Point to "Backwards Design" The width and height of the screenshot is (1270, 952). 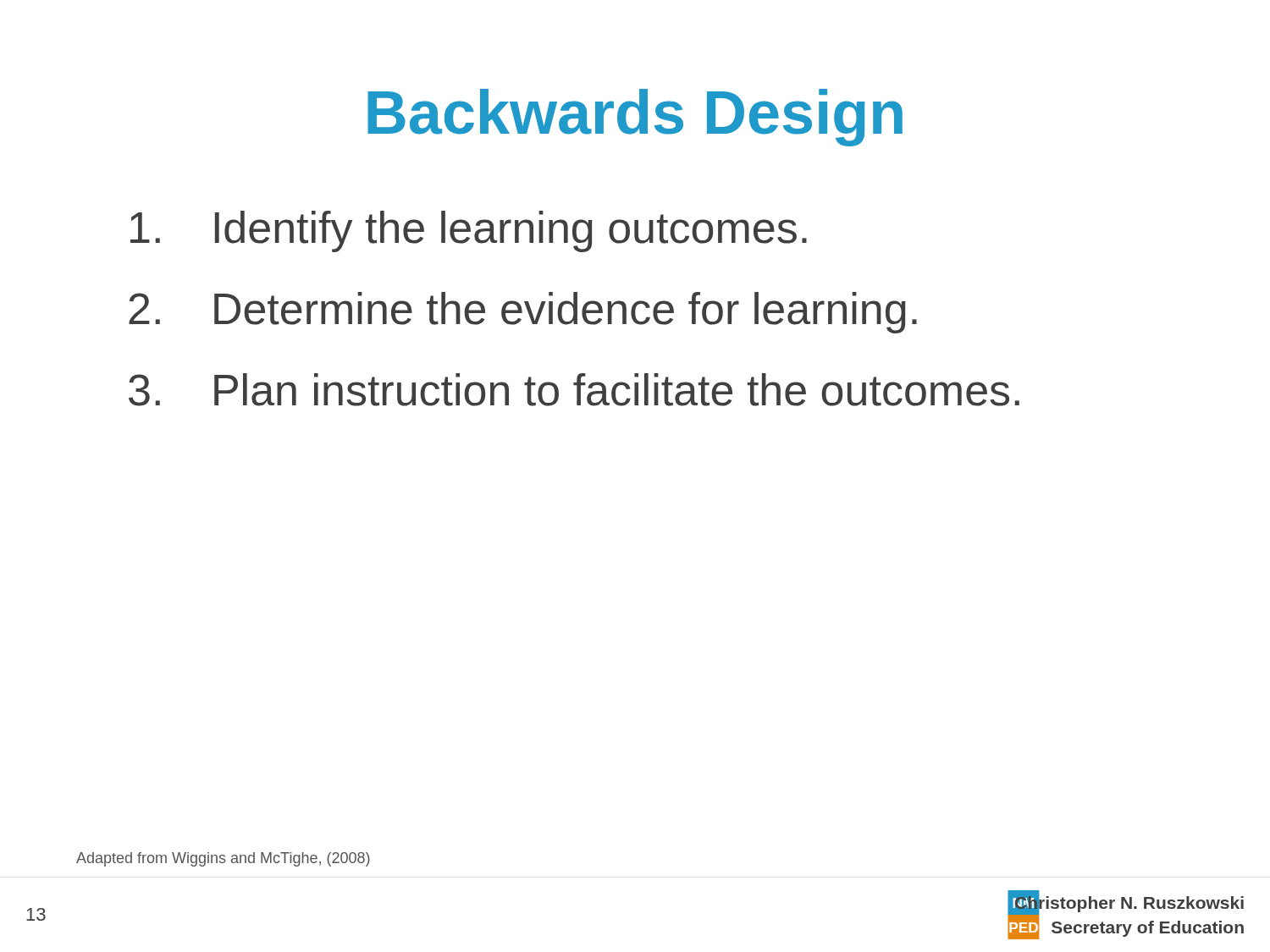[x=635, y=113]
